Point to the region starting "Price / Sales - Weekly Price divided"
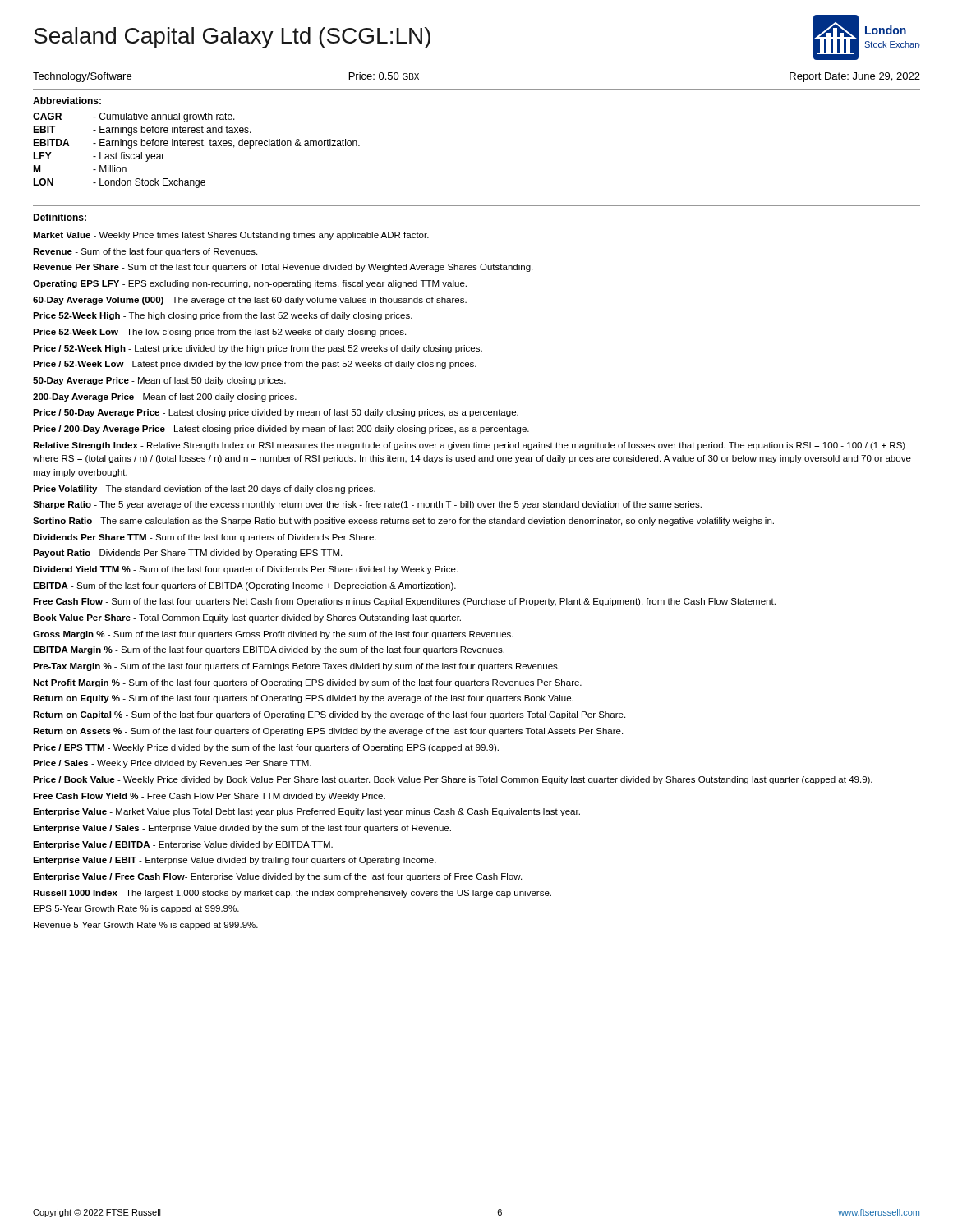953x1232 pixels. [172, 763]
